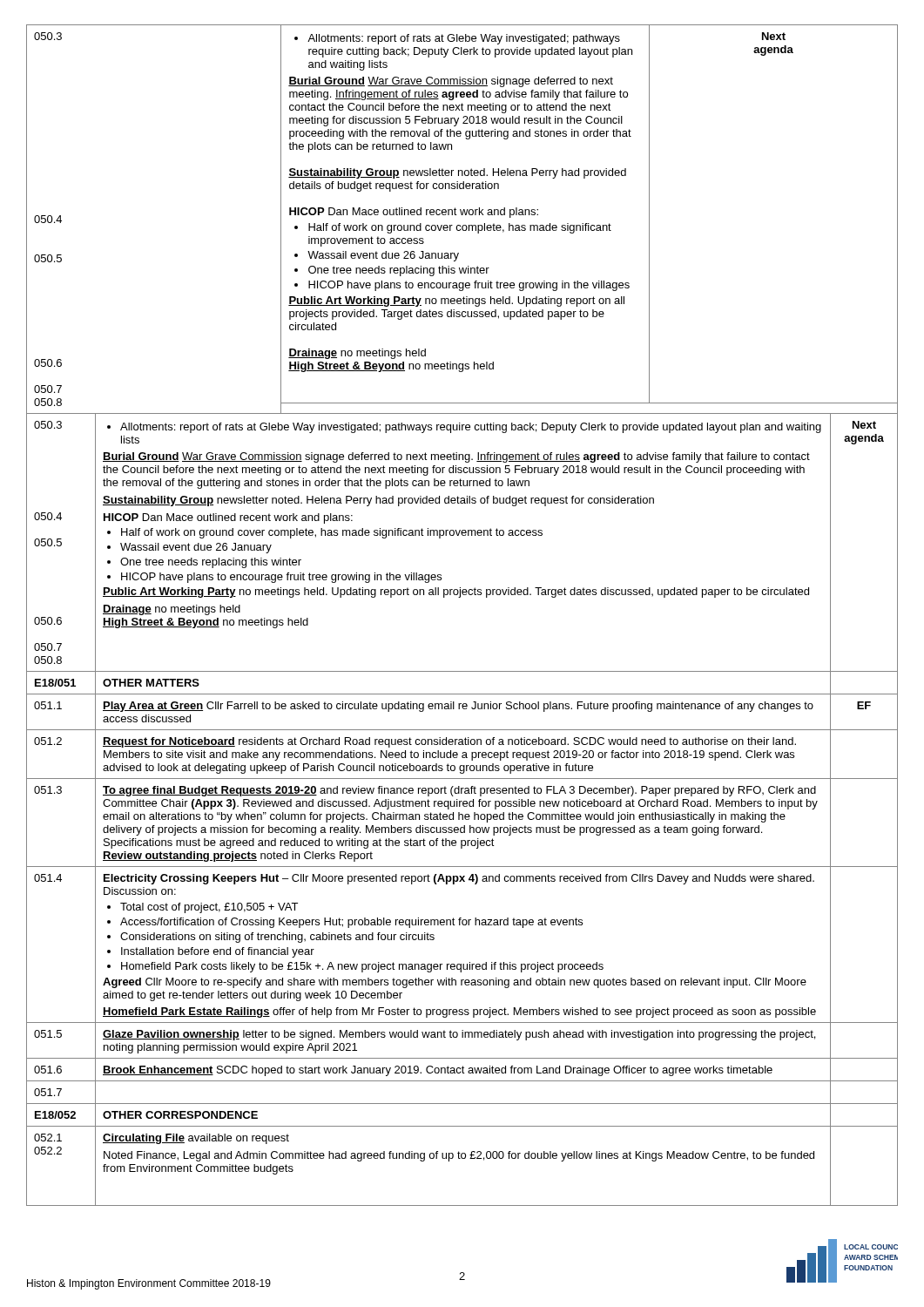The height and width of the screenshot is (1307, 924).
Task: Find the block on this page that starts "Brook Enhancement SCDC hoped to"
Action: 438,1070
